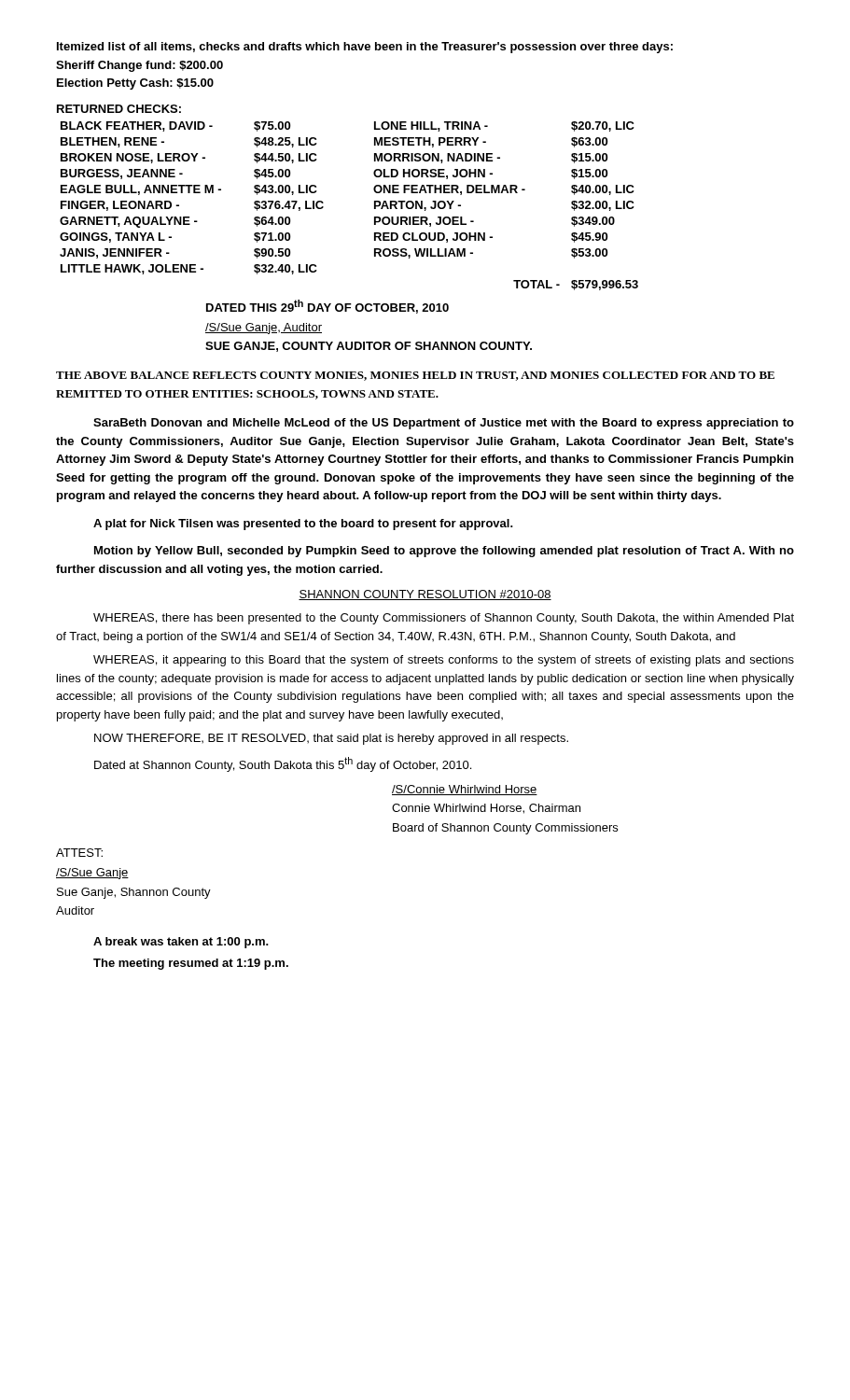Select the section header that says "RETURNED CHECKS:"
This screenshot has height=1400, width=850.
[x=119, y=108]
